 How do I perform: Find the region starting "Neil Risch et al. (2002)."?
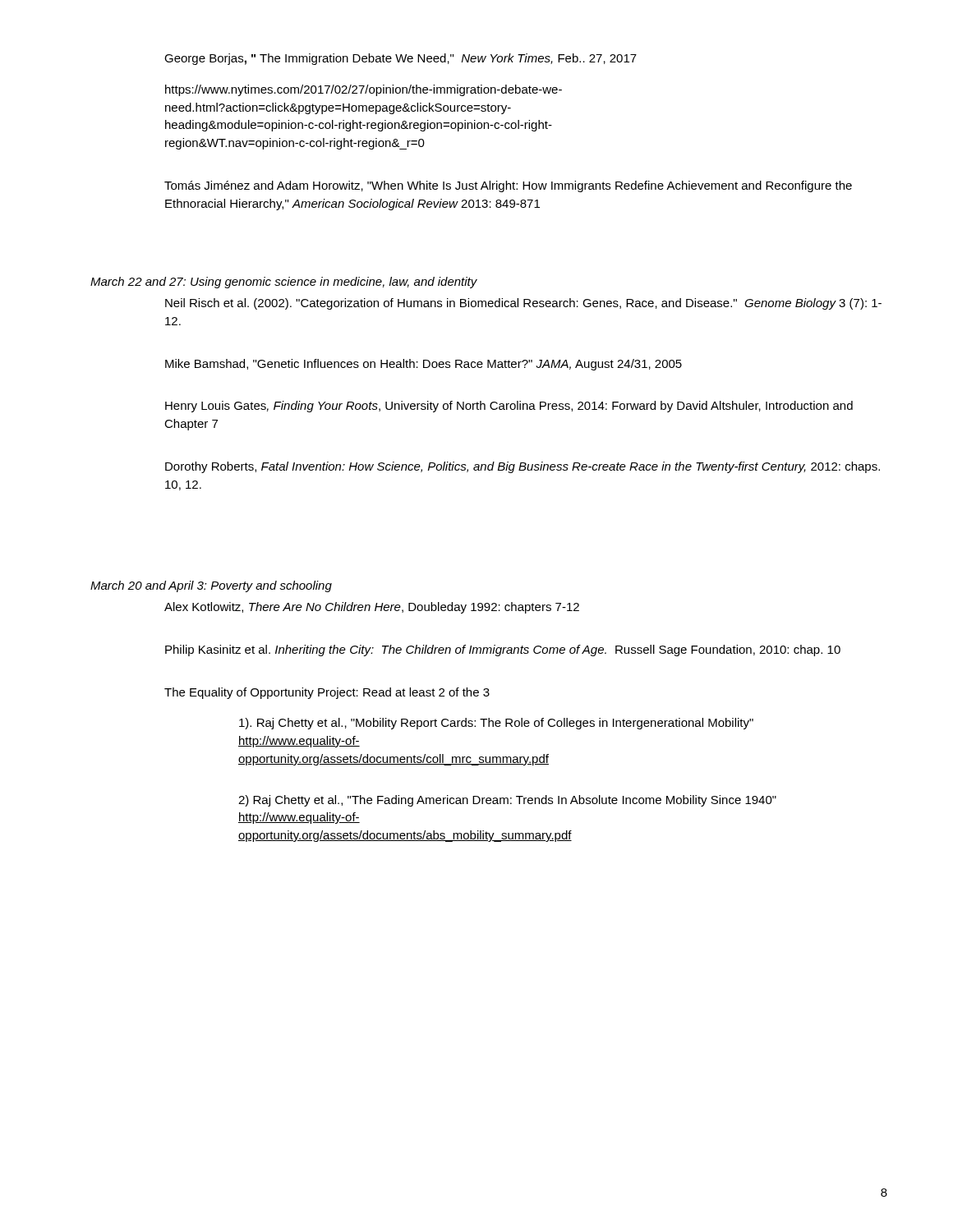click(523, 312)
